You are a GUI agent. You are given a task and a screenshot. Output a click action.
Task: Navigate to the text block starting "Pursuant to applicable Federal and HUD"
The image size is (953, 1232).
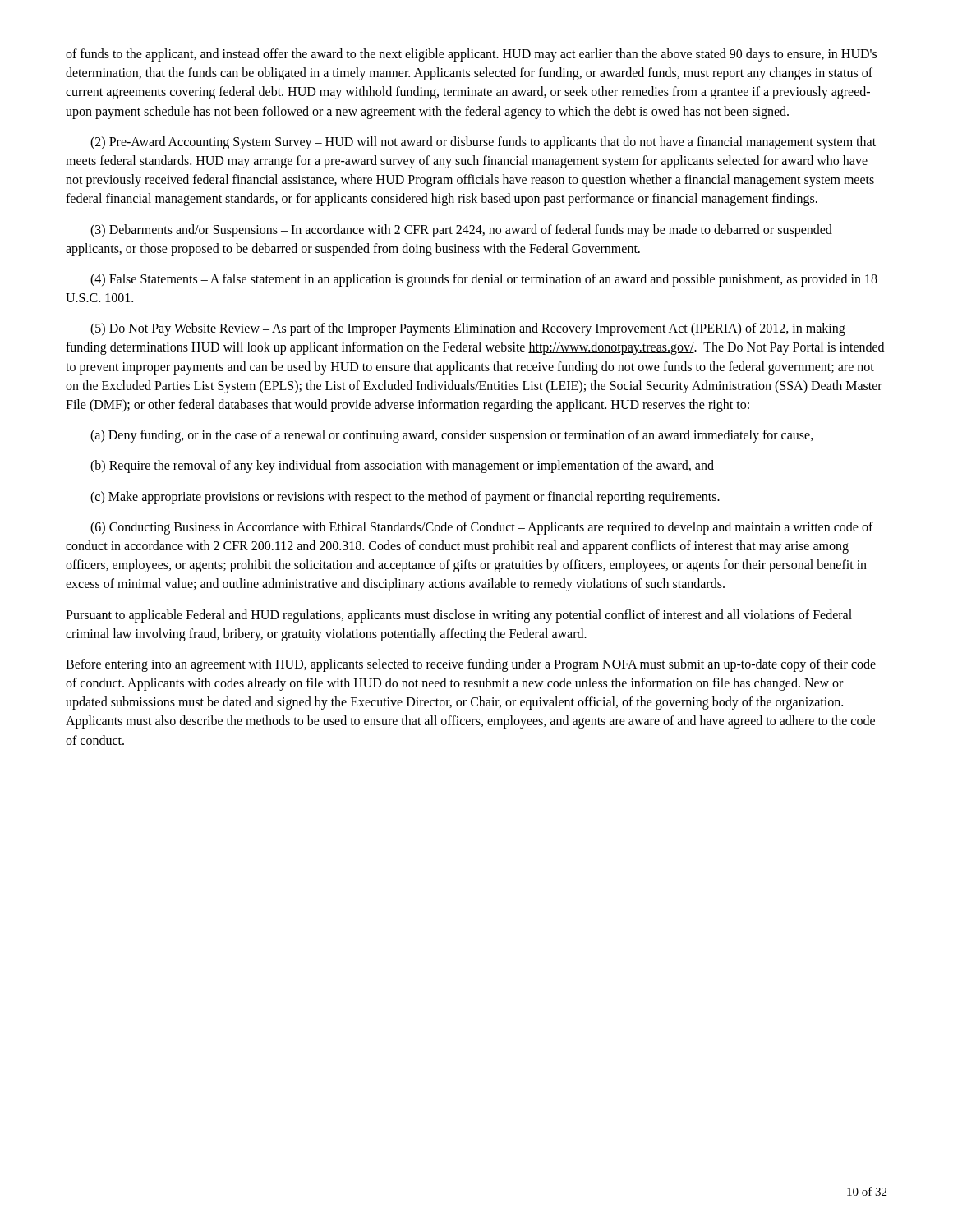(459, 624)
